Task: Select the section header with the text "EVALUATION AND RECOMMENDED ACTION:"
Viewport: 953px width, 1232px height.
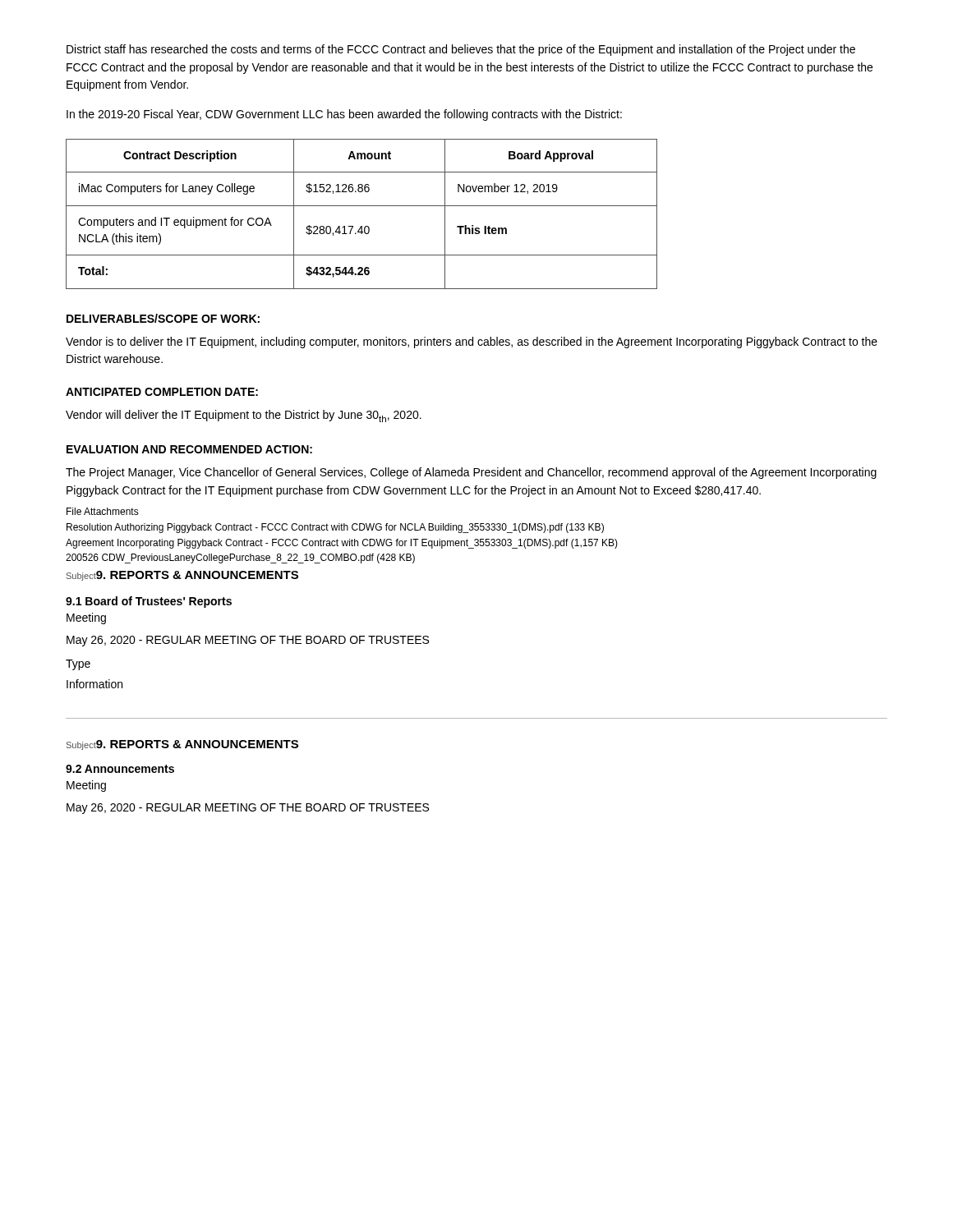Action: click(189, 449)
